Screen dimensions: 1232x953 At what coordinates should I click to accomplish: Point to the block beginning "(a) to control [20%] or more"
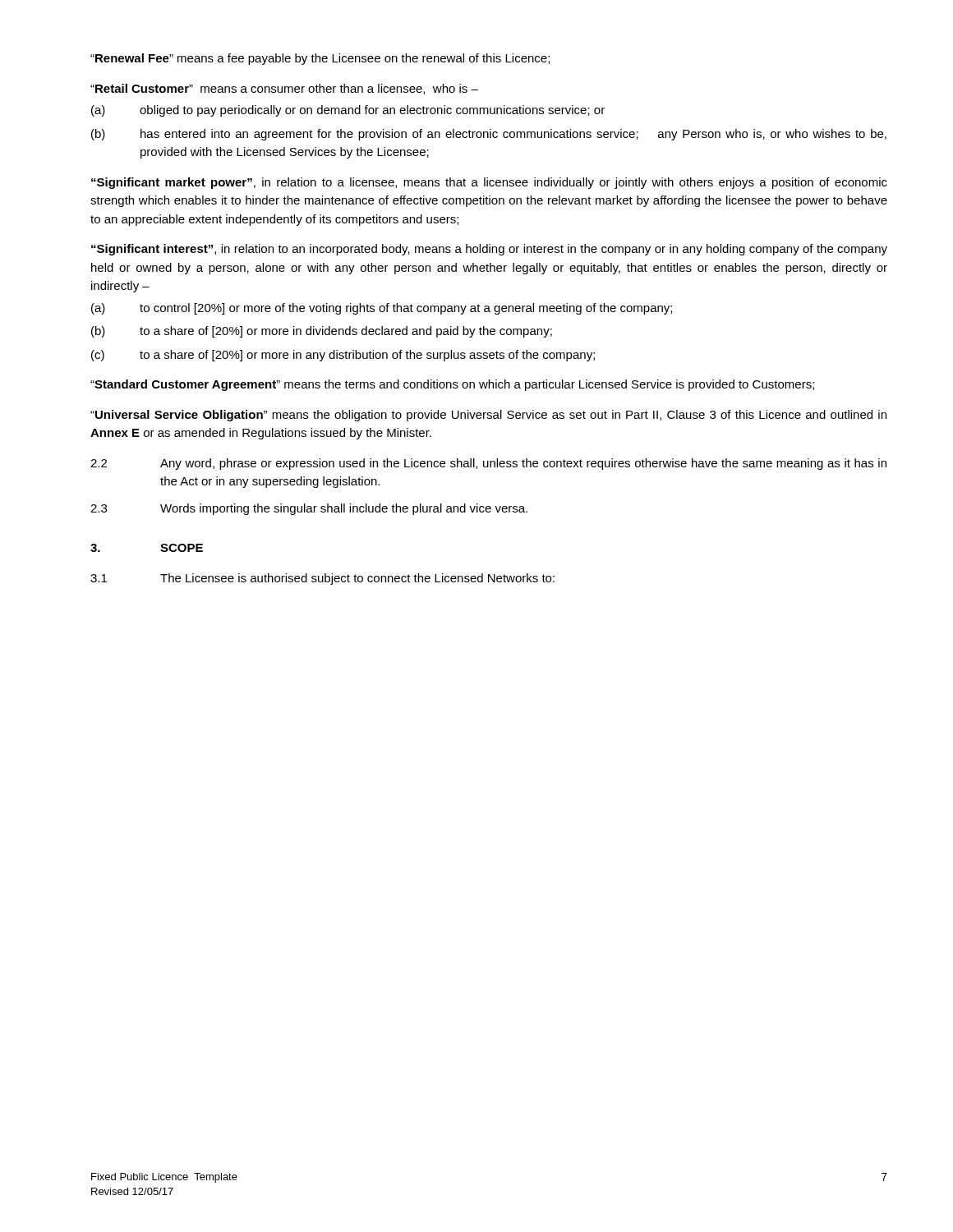[489, 308]
